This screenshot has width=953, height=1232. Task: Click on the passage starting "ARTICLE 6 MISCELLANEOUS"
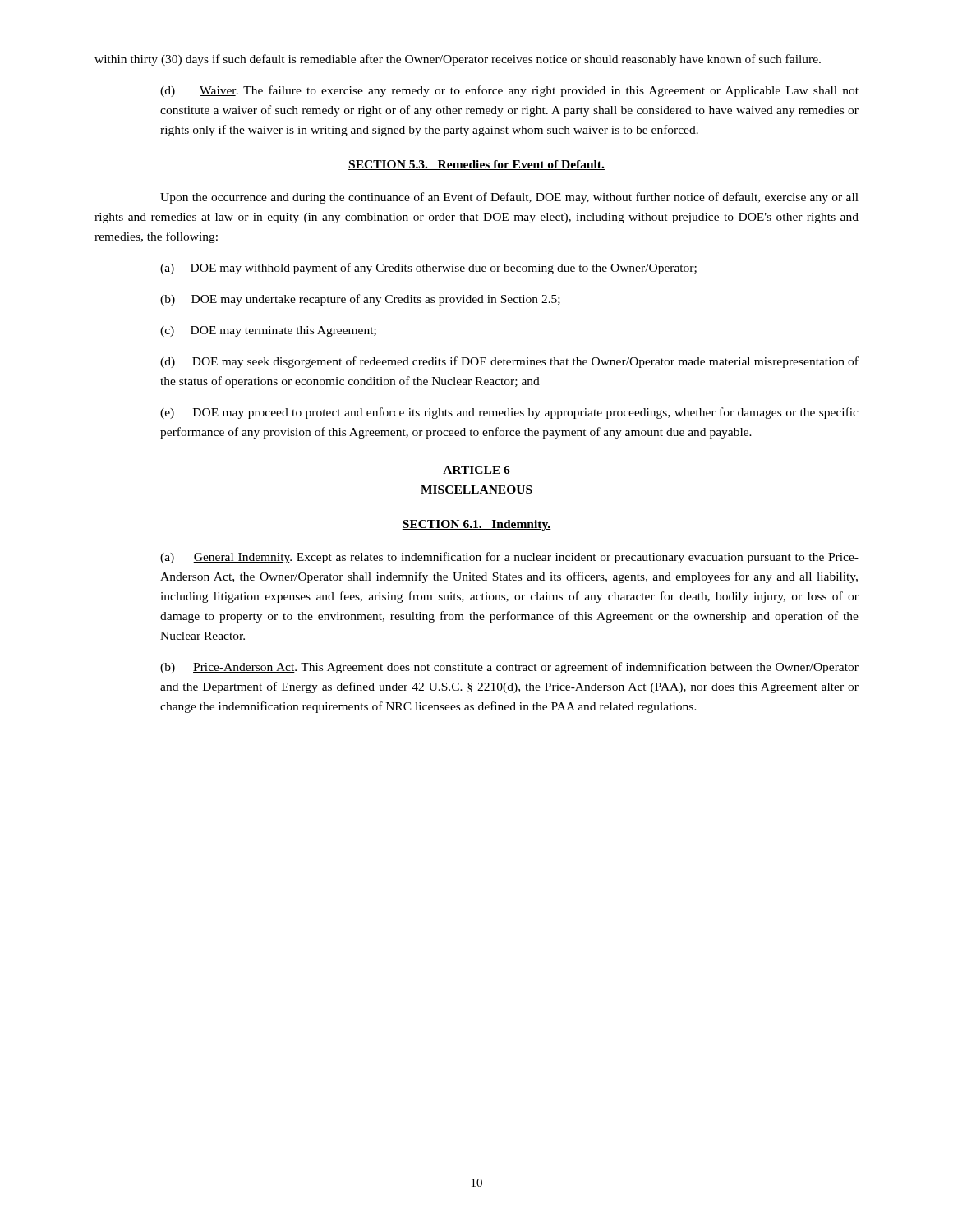click(x=476, y=479)
